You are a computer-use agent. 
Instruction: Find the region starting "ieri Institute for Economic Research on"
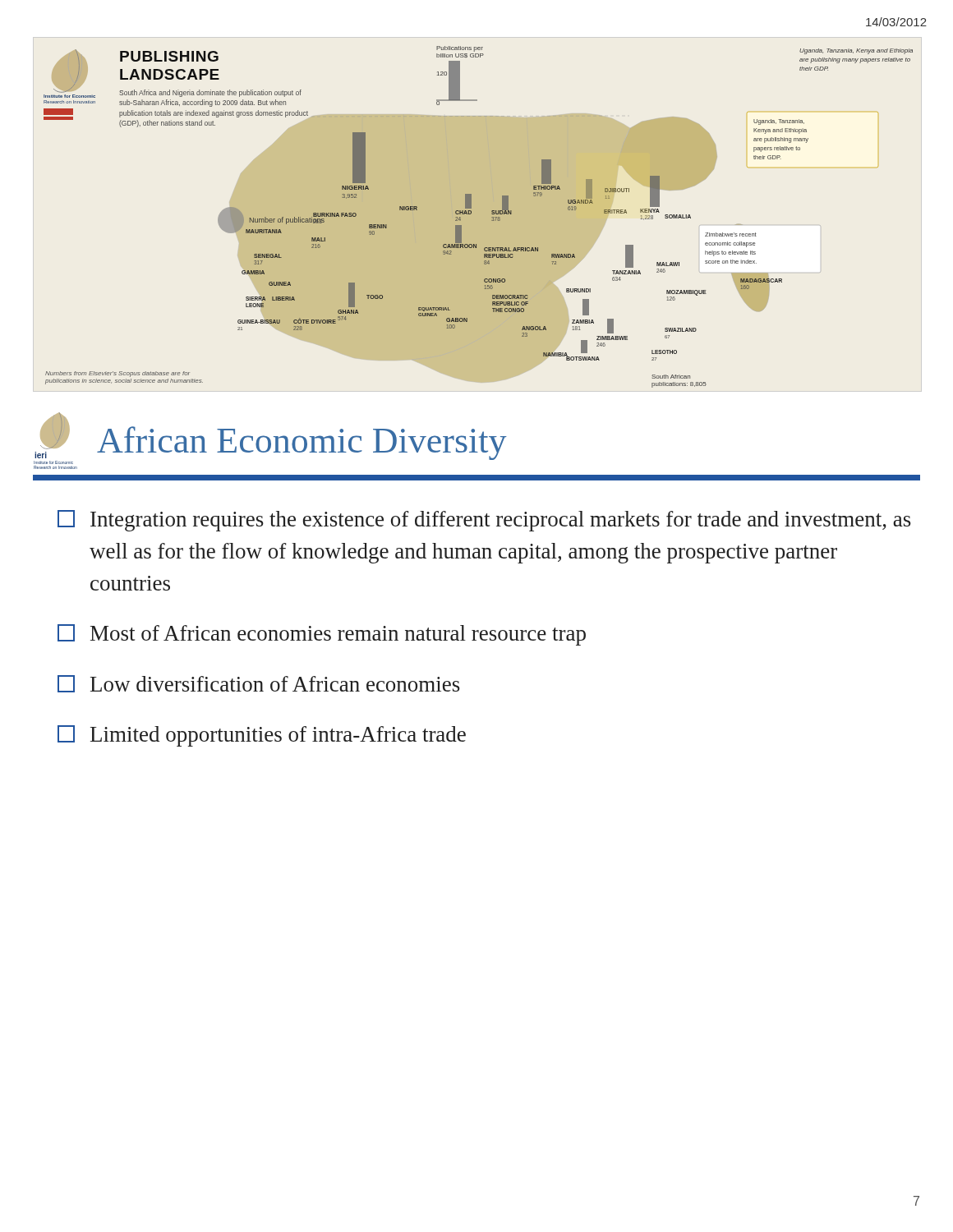coord(270,440)
